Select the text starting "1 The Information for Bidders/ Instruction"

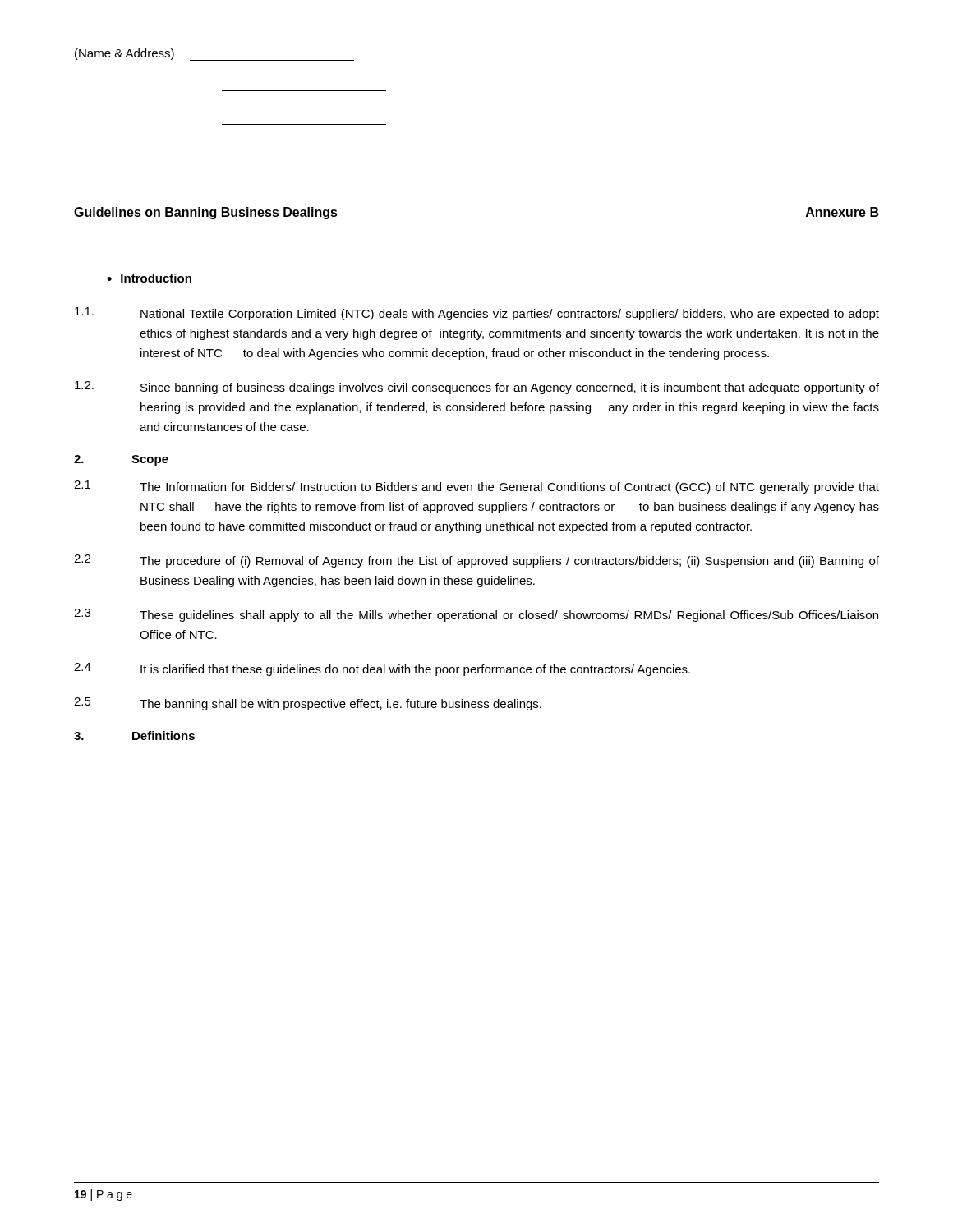click(476, 506)
